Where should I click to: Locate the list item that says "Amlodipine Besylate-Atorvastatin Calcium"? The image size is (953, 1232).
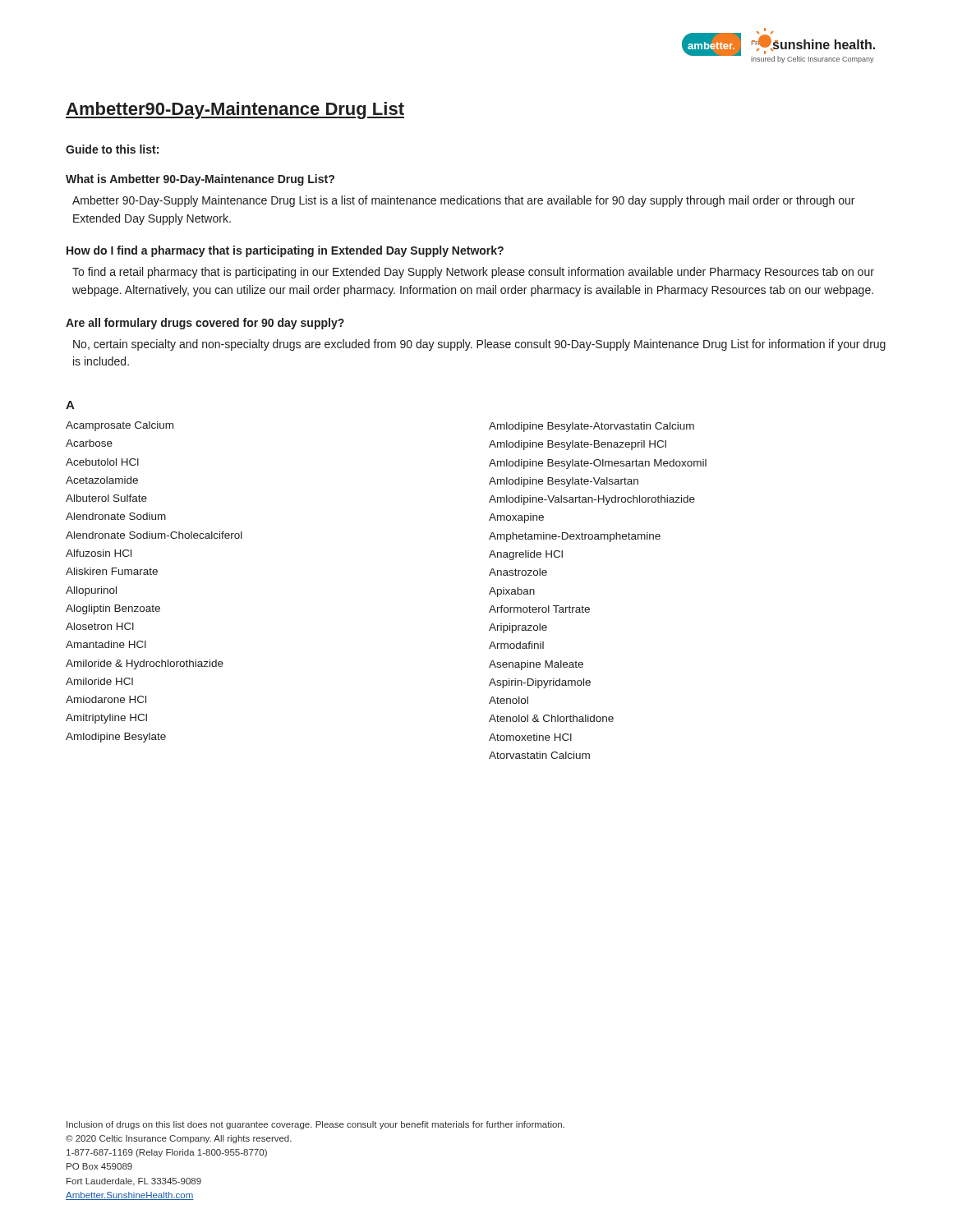(x=592, y=426)
